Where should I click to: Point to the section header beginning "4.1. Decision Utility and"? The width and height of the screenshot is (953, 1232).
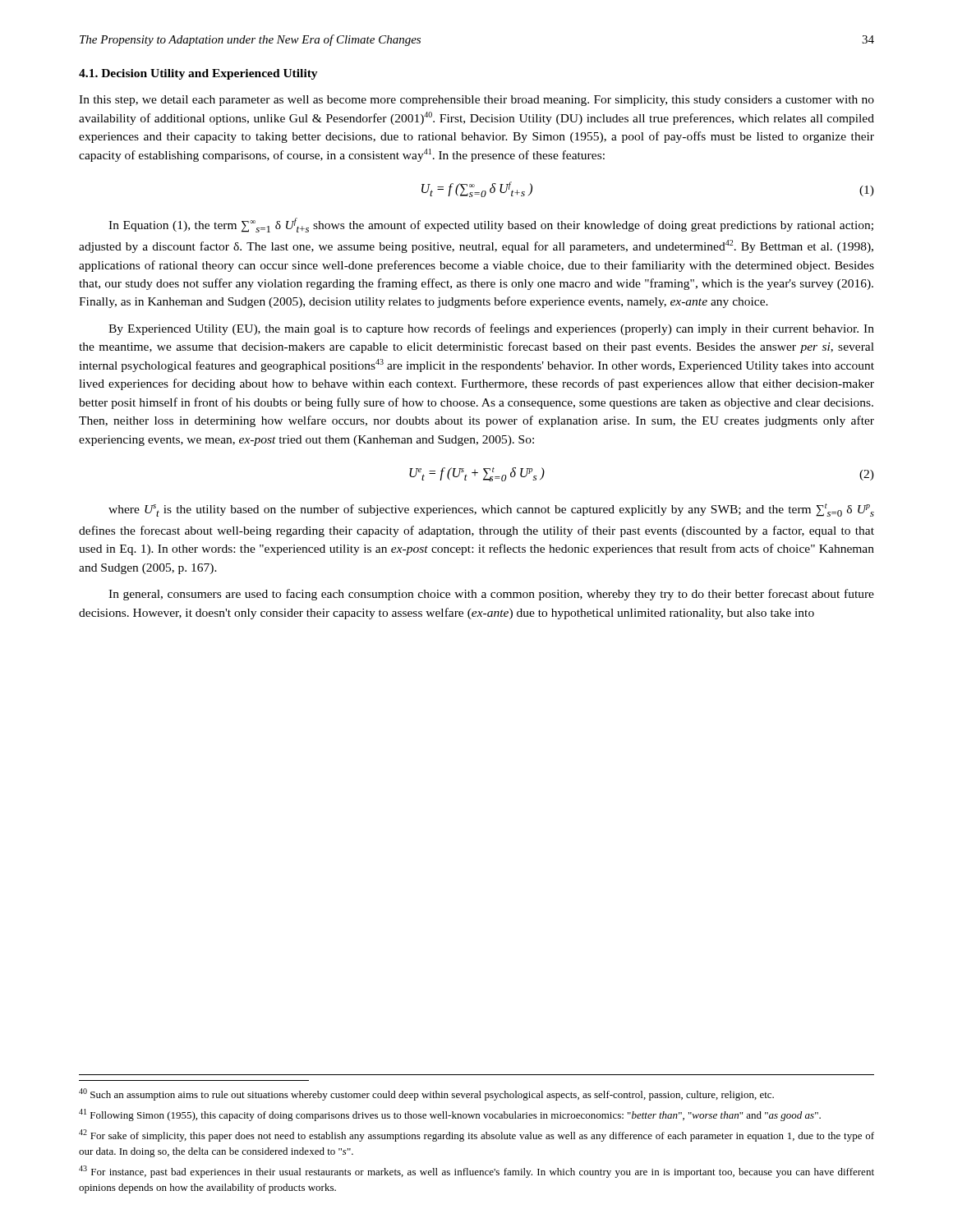point(198,73)
